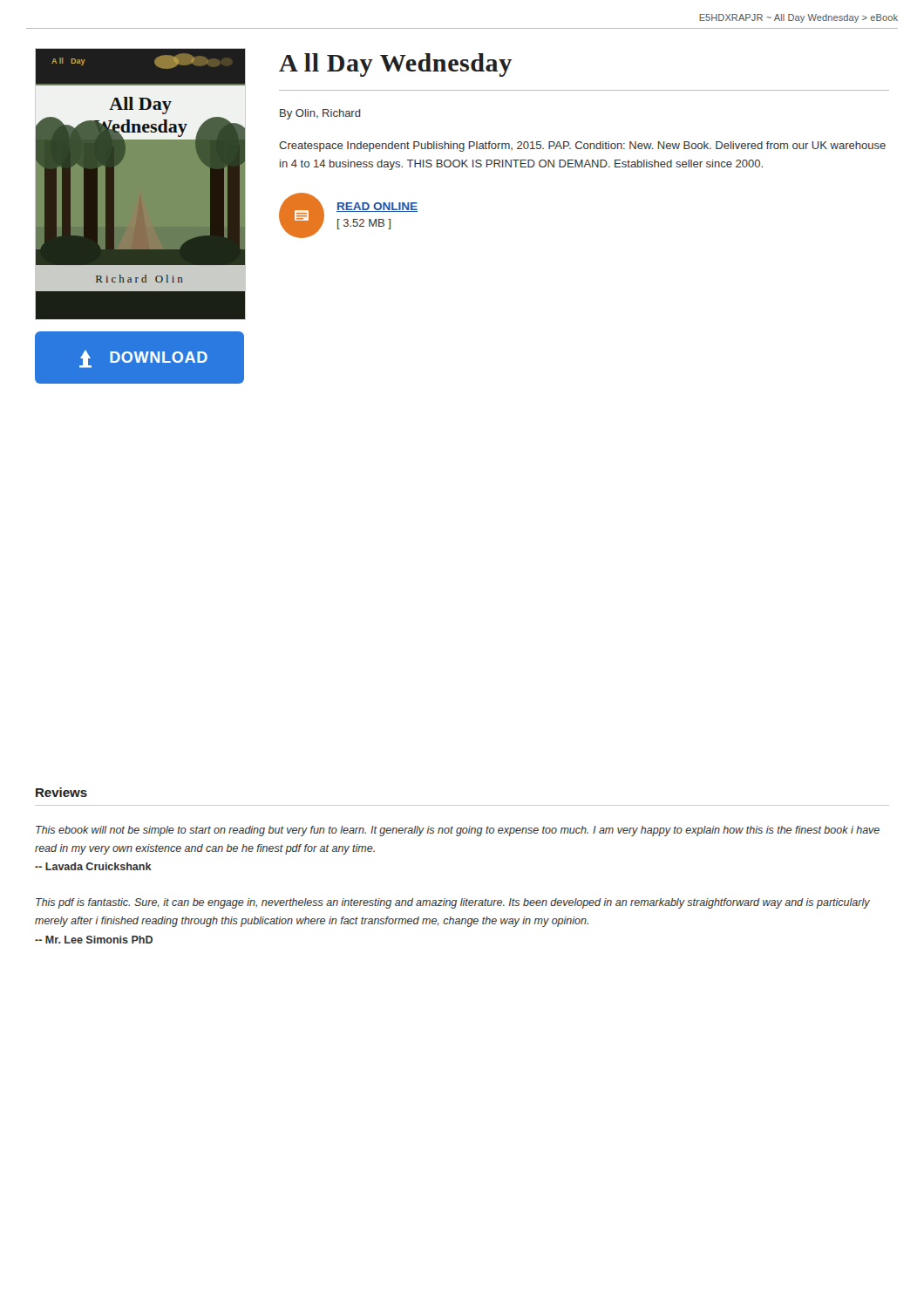Select the text block starting "Lavada Cruickshank"
Screen dimensions: 1308x924
93,867
